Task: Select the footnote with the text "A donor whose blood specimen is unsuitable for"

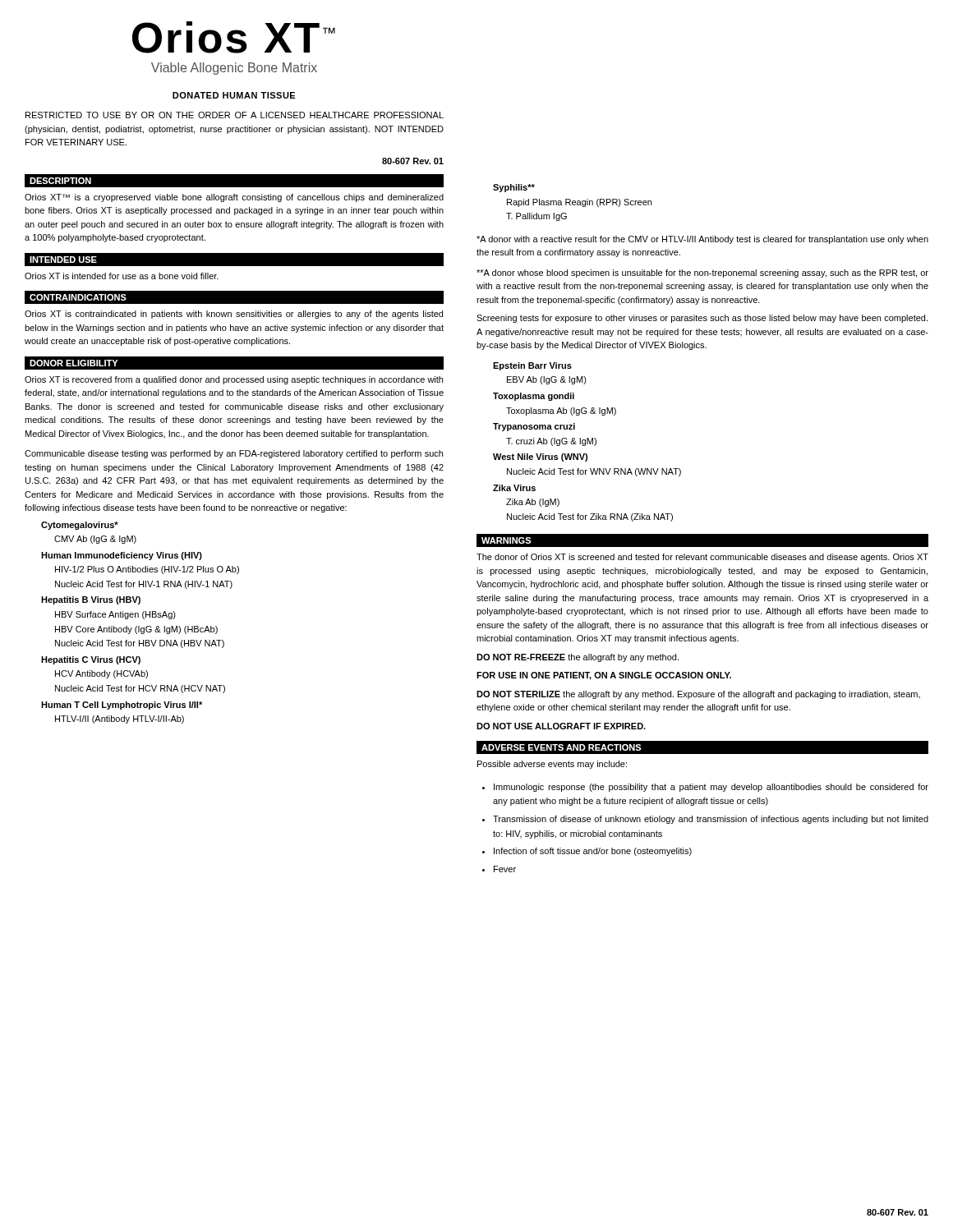Action: tap(702, 286)
